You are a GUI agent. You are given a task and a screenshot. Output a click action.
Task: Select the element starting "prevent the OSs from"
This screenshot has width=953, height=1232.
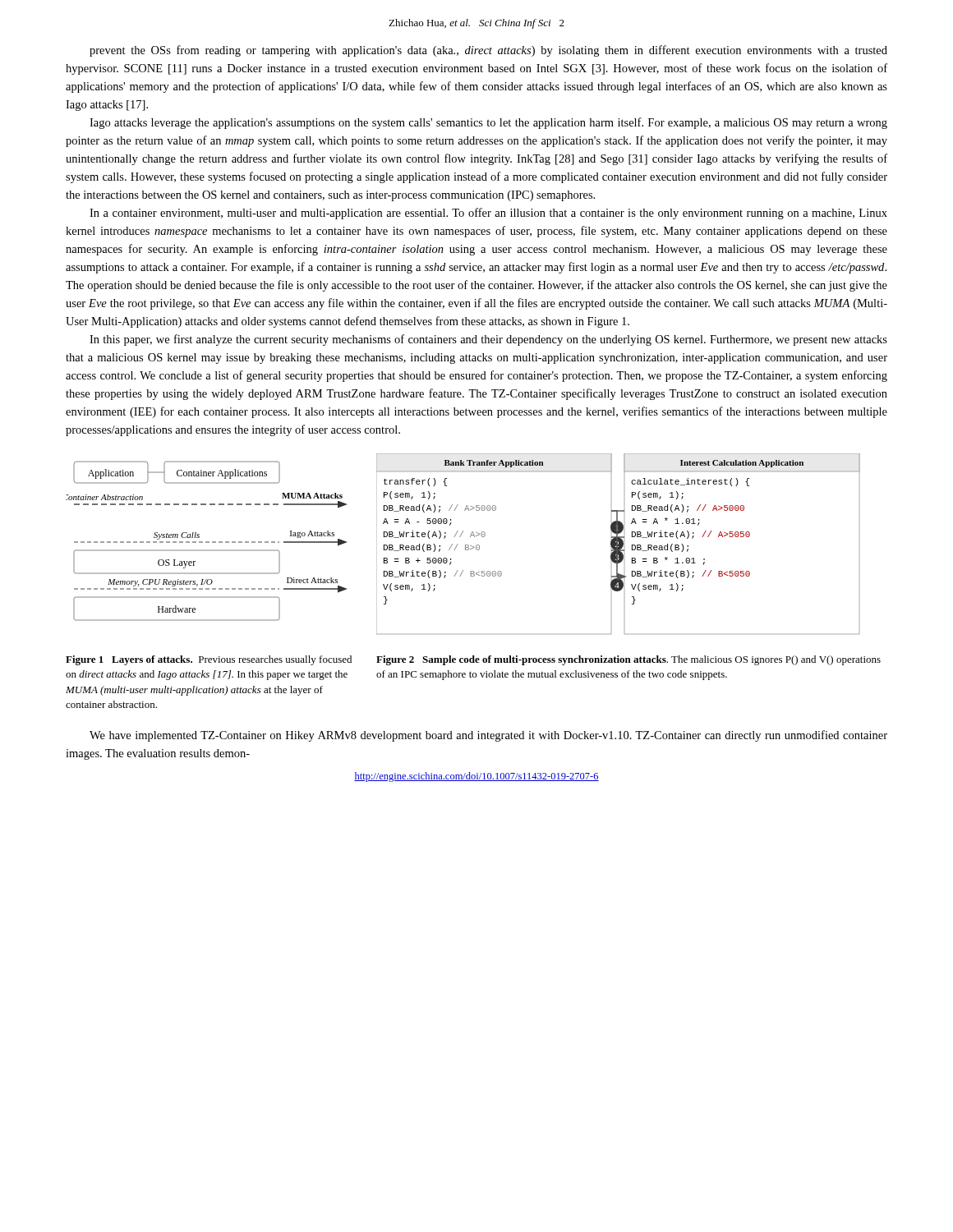476,77
